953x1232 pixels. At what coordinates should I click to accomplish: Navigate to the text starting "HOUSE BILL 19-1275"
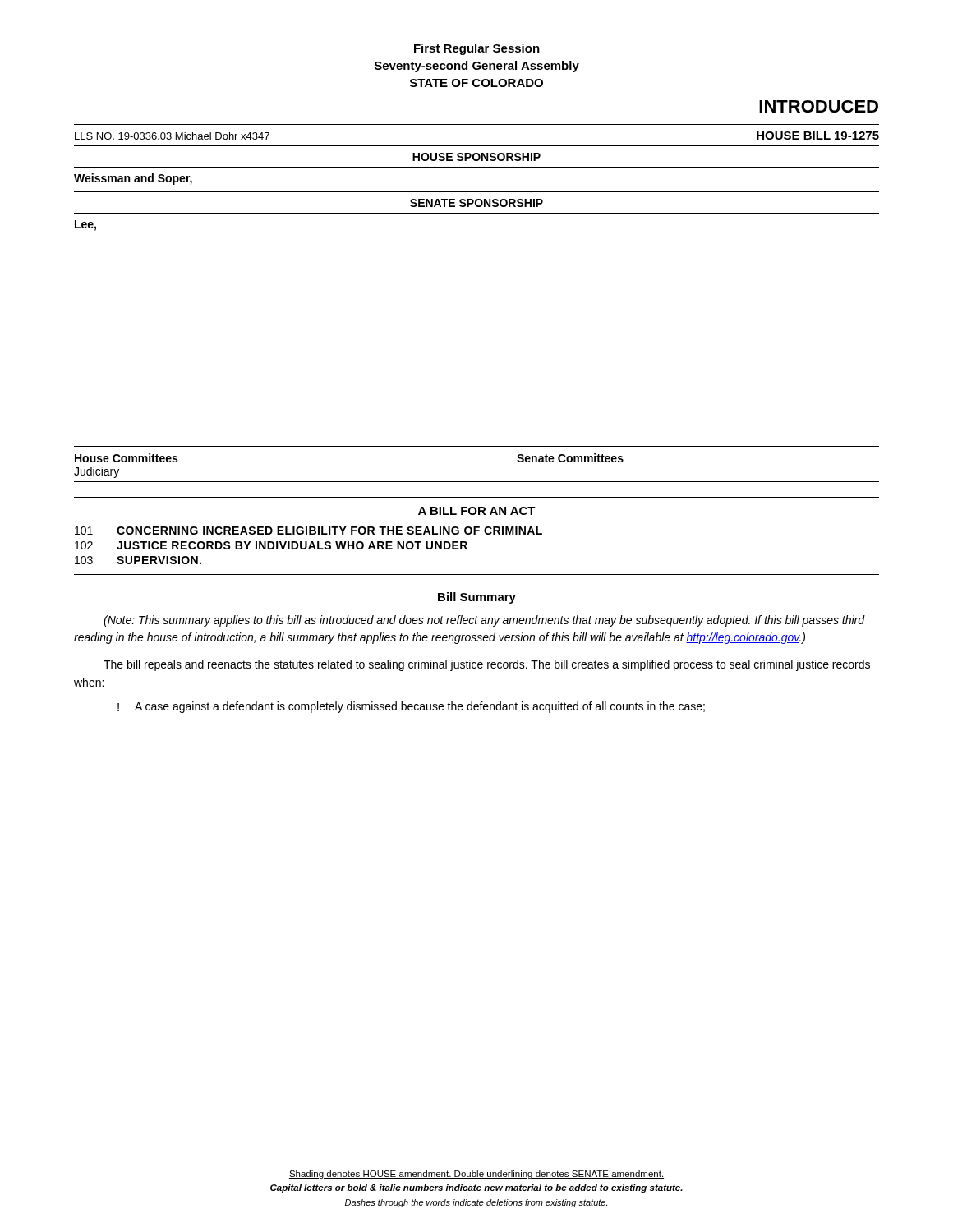tap(818, 135)
